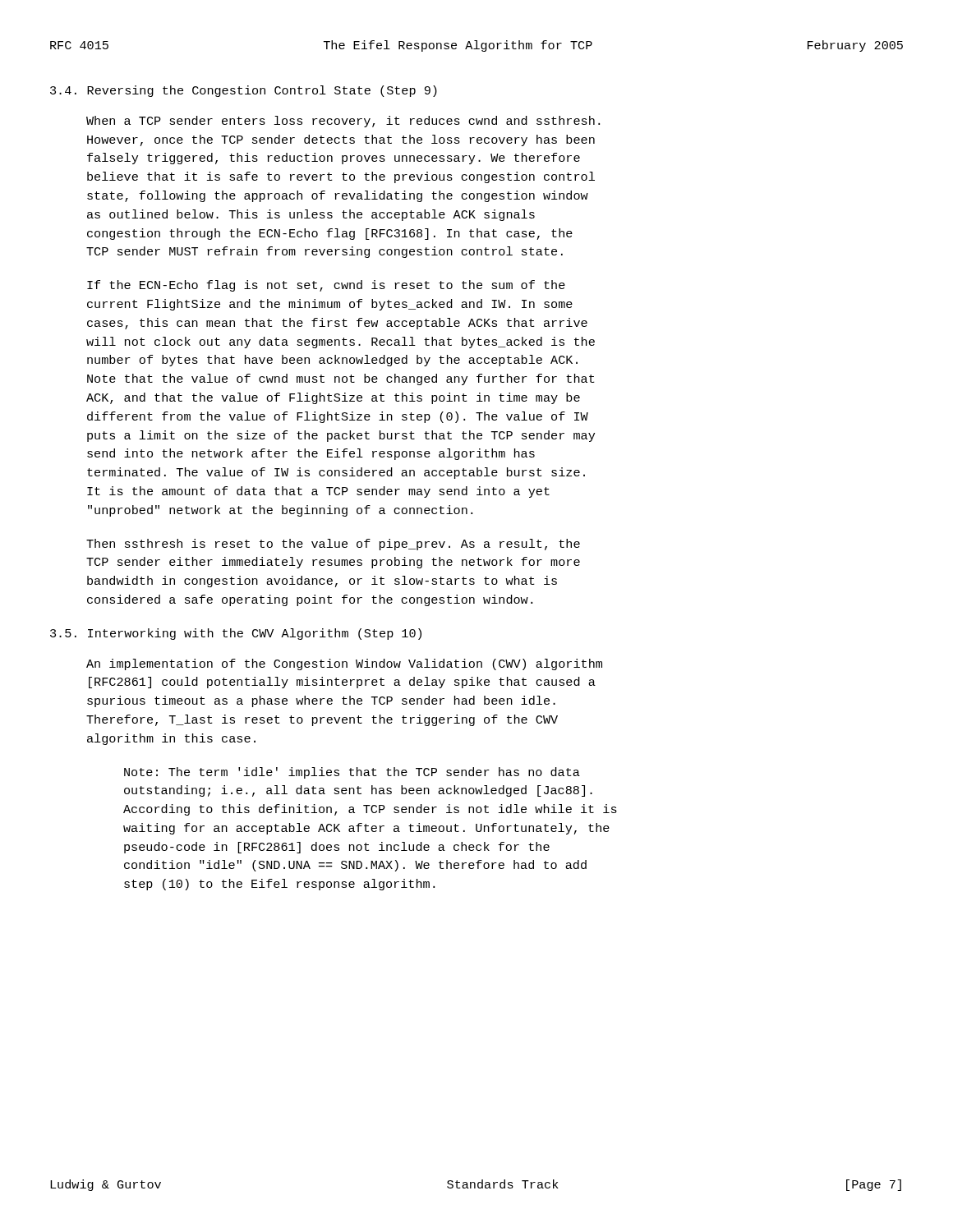
Task: Select the text block containing "If the ECN-Echo flag"
Action: click(x=341, y=398)
